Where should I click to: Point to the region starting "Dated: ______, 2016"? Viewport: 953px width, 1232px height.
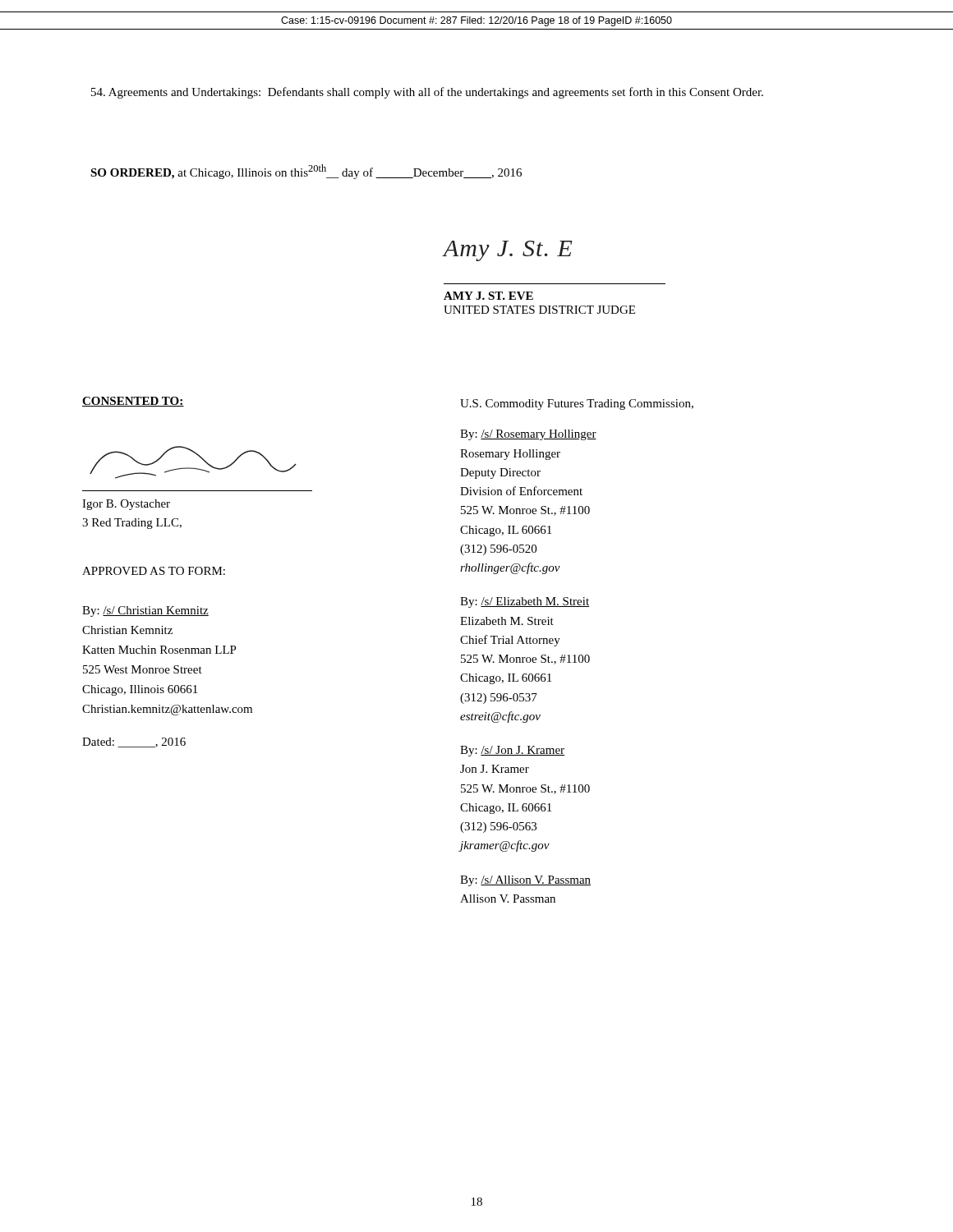134,742
